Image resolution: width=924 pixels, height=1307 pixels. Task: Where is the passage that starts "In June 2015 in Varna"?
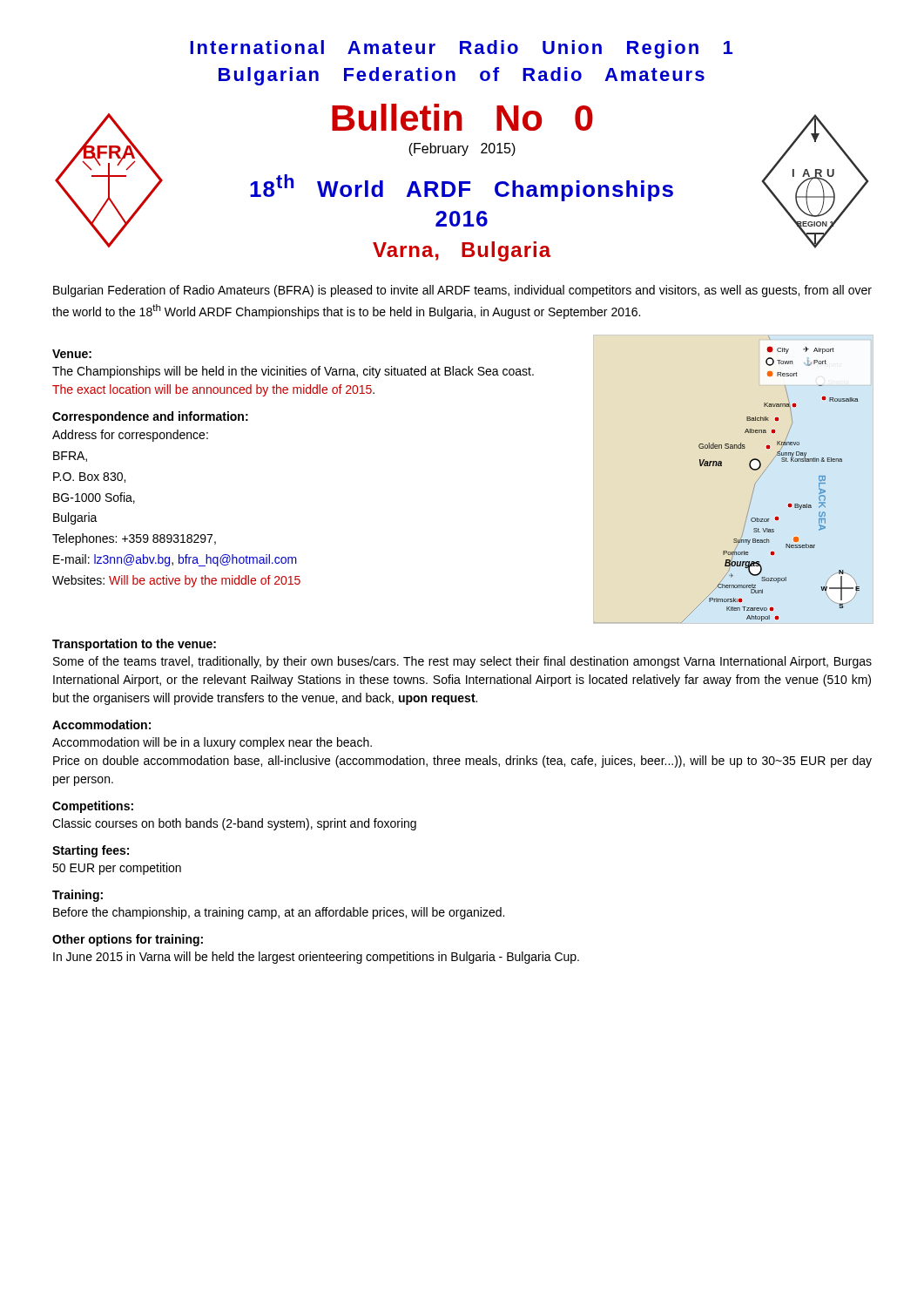[316, 957]
